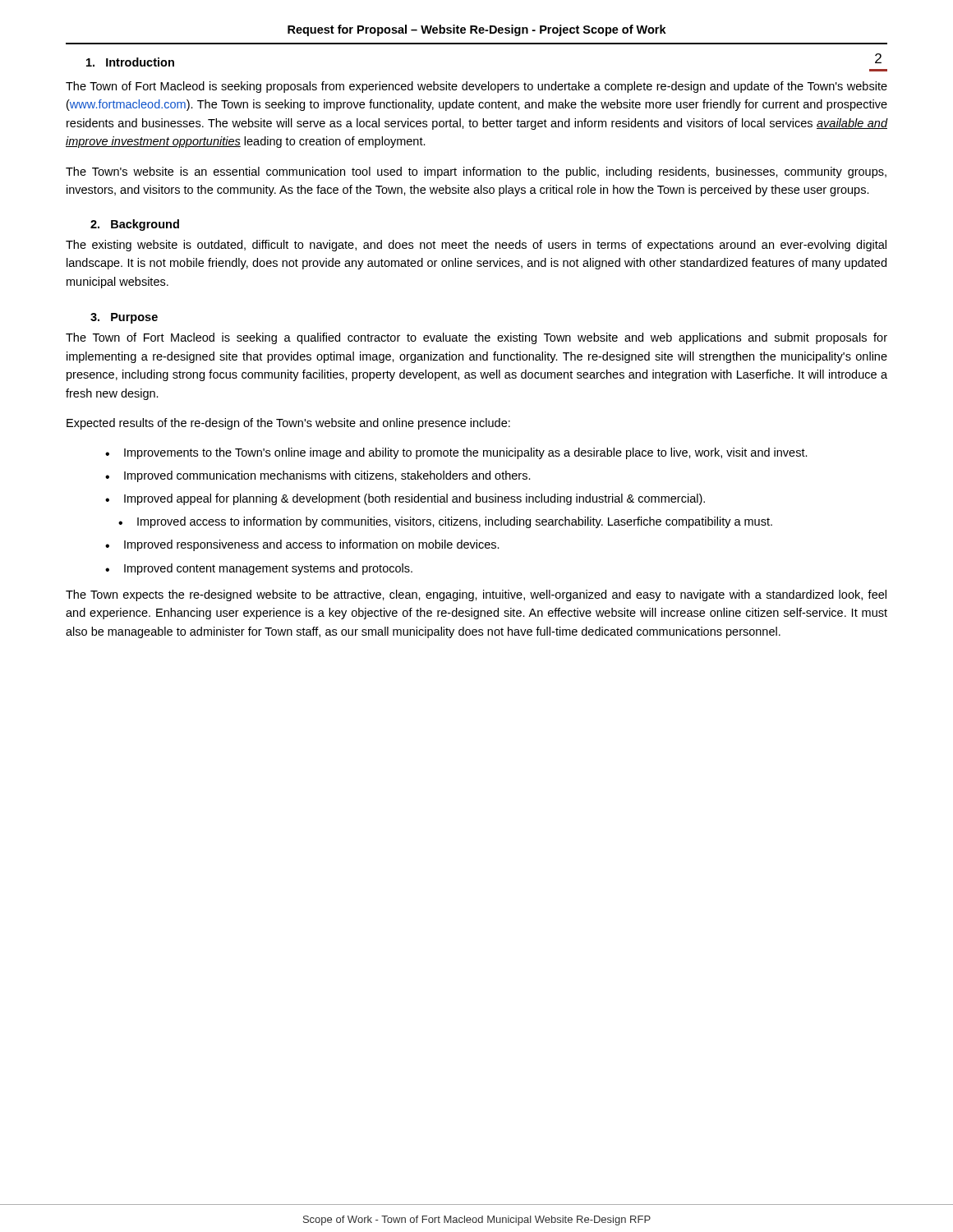
Task: Click the passage that begins "• Improved access to information by communities,"
Action: pyautogui.click(x=503, y=523)
